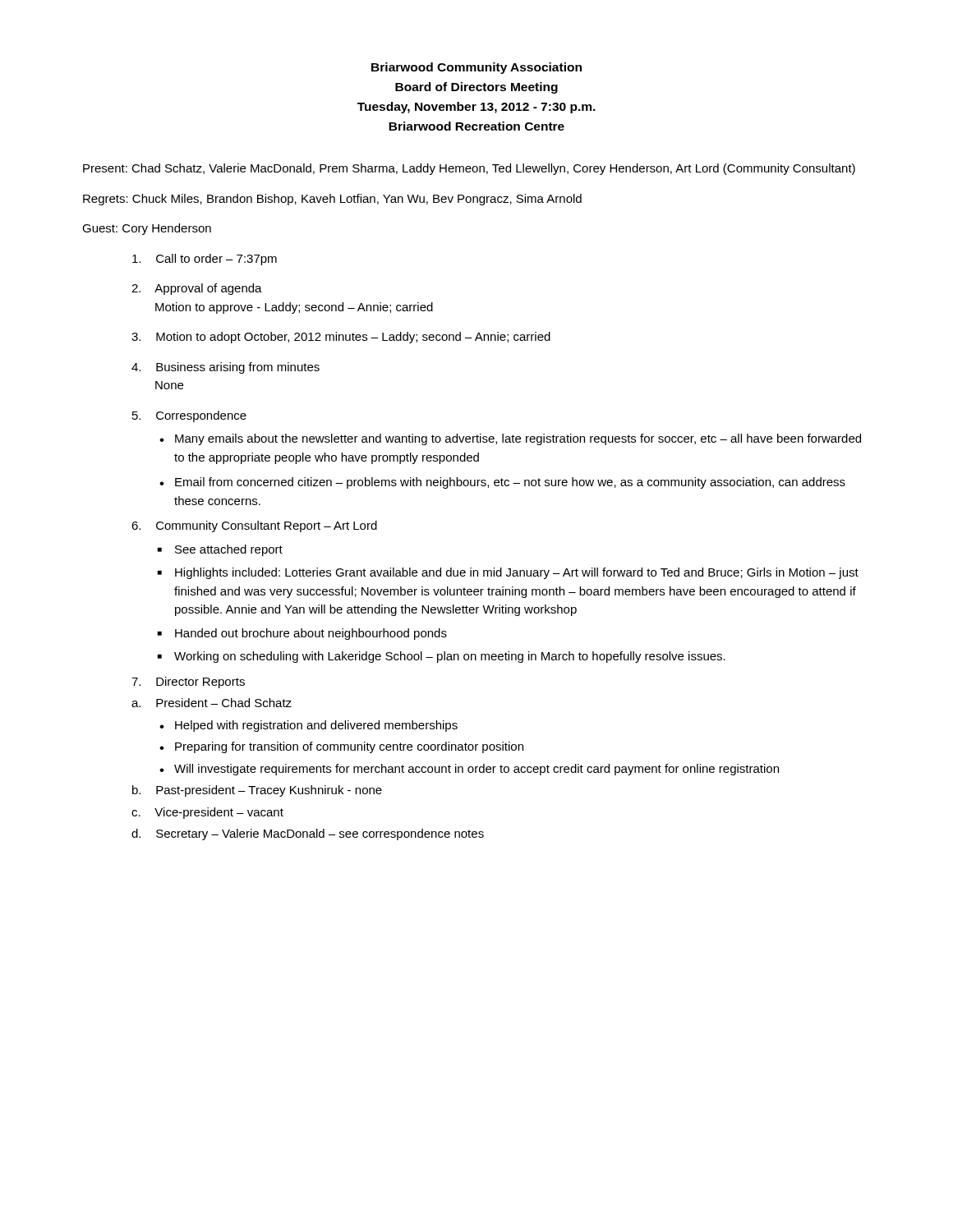The height and width of the screenshot is (1232, 953).
Task: Locate the list item containing "■ Working on scheduling with Lakeridge School –"
Action: pos(442,656)
